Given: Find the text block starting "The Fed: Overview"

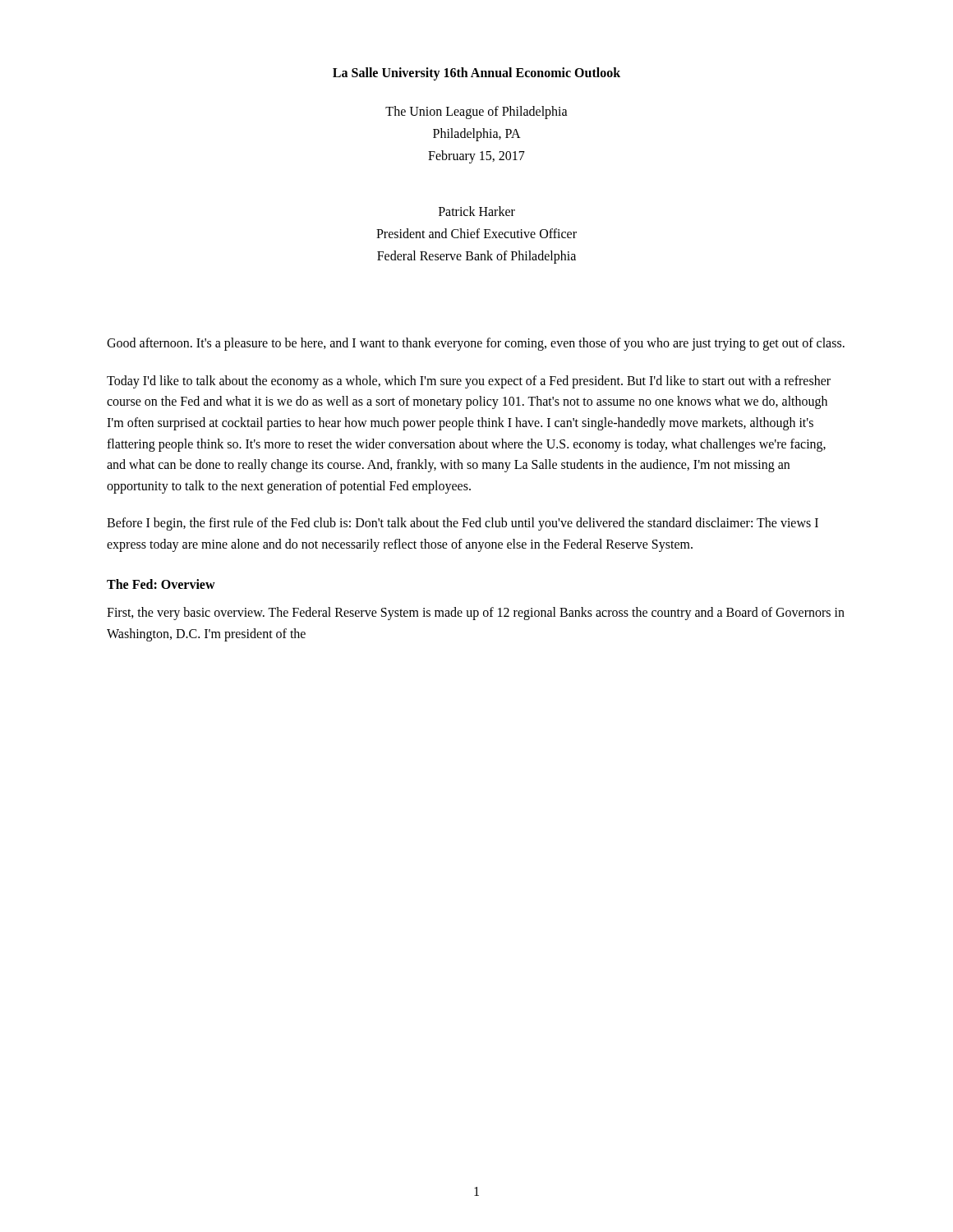Looking at the screenshot, I should point(161,585).
